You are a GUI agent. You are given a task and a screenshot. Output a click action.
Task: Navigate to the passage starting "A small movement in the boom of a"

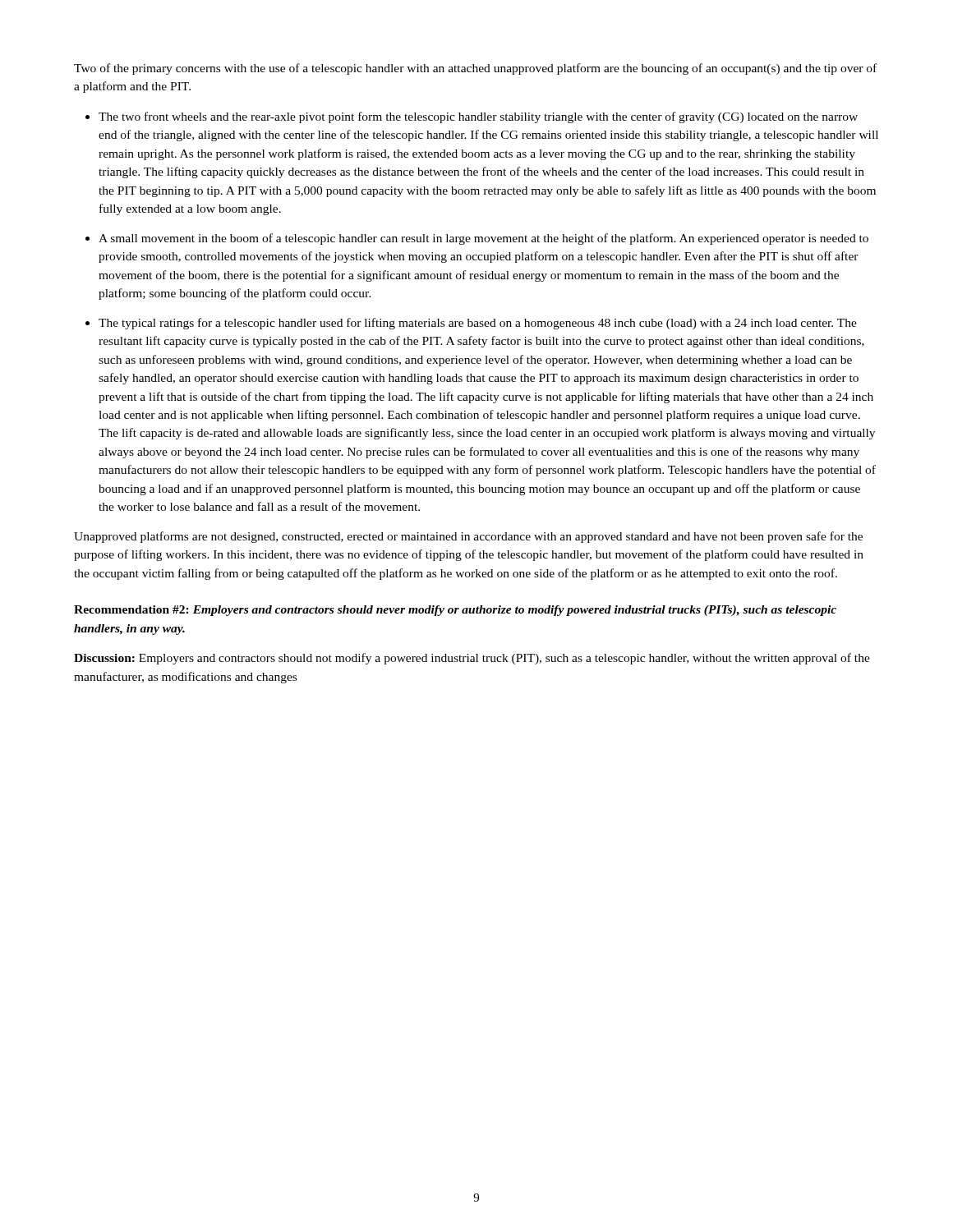pos(484,265)
